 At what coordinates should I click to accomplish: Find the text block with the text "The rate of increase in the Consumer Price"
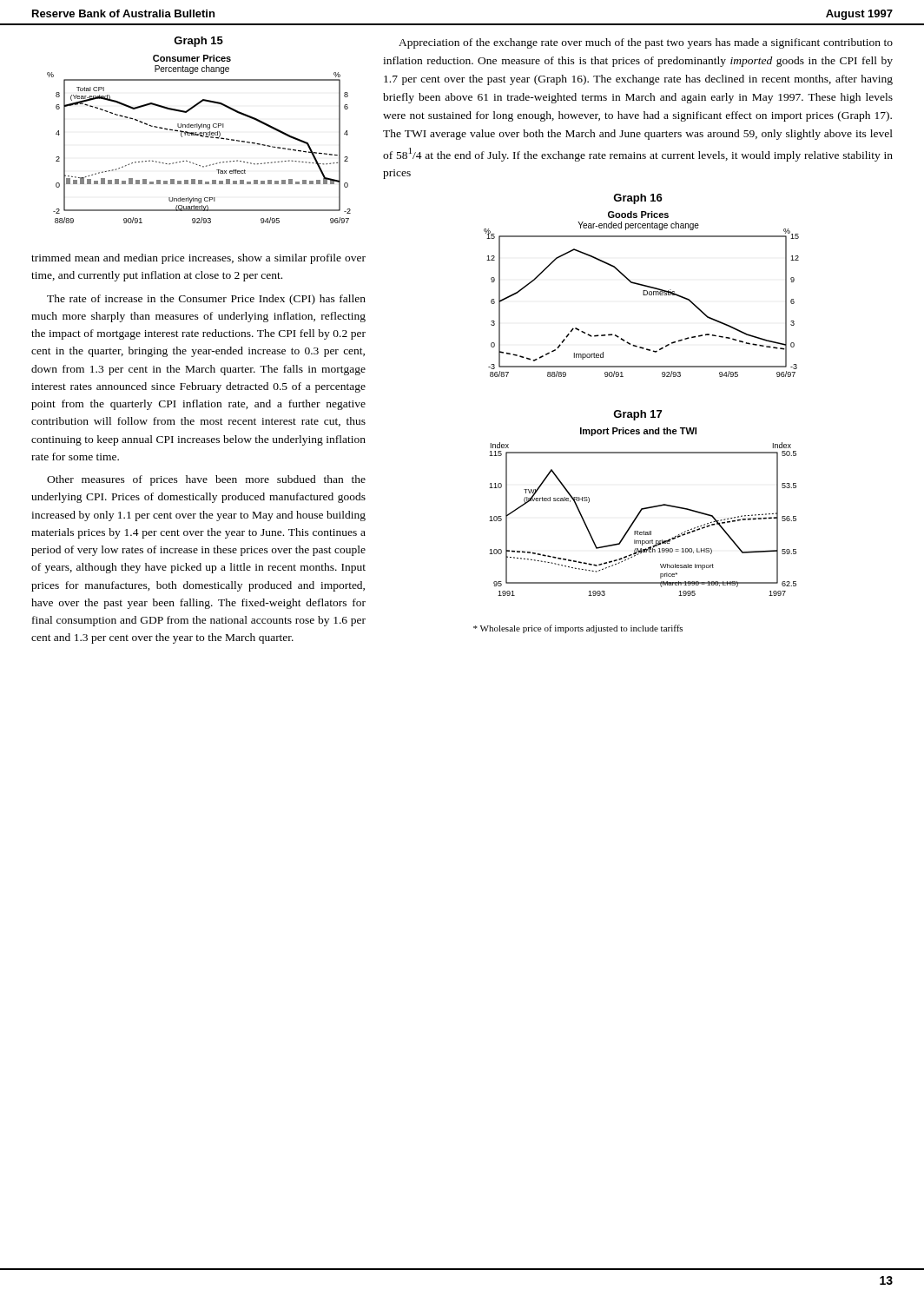point(198,377)
